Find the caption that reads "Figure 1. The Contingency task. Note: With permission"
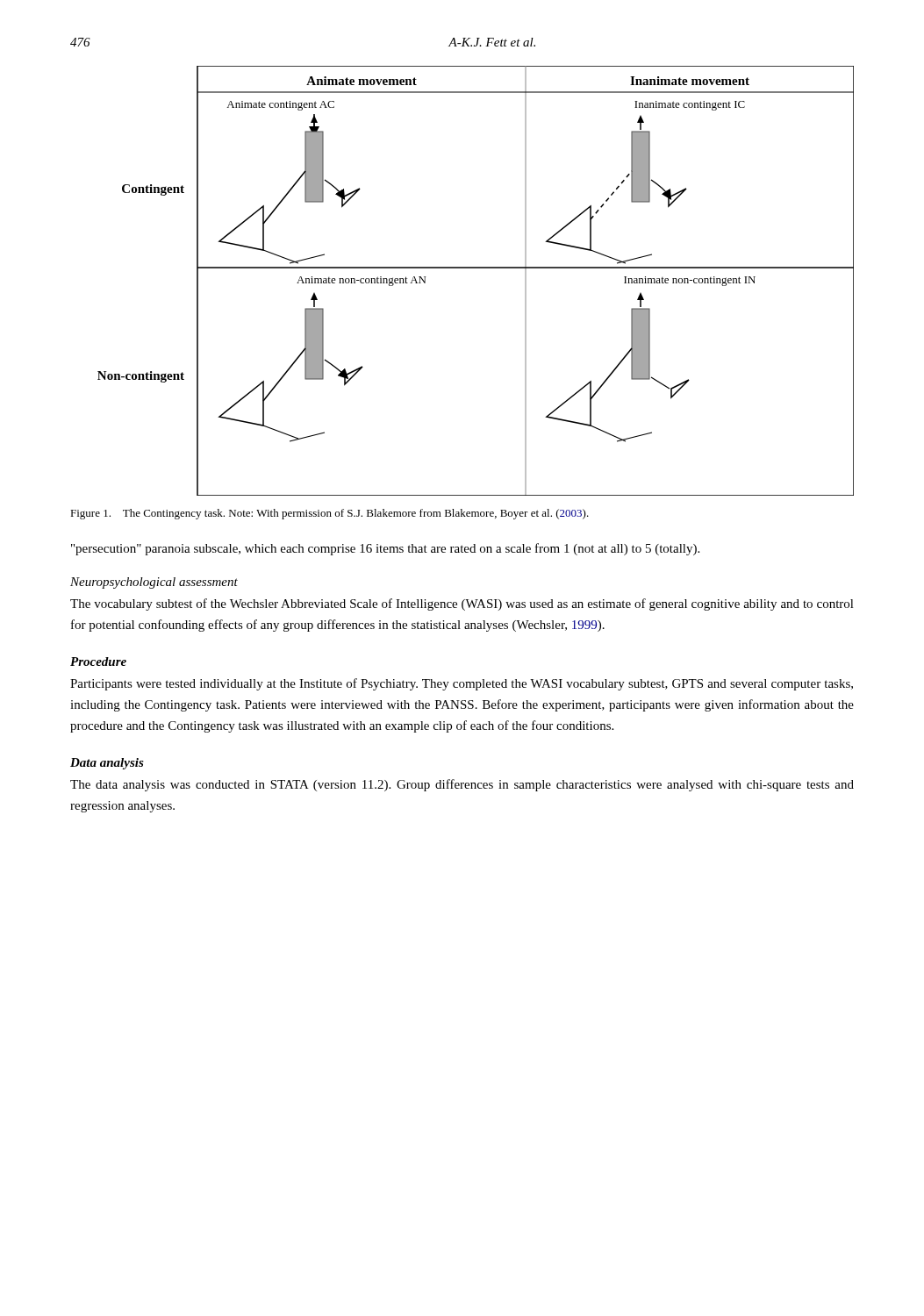This screenshot has height=1316, width=924. tap(330, 513)
